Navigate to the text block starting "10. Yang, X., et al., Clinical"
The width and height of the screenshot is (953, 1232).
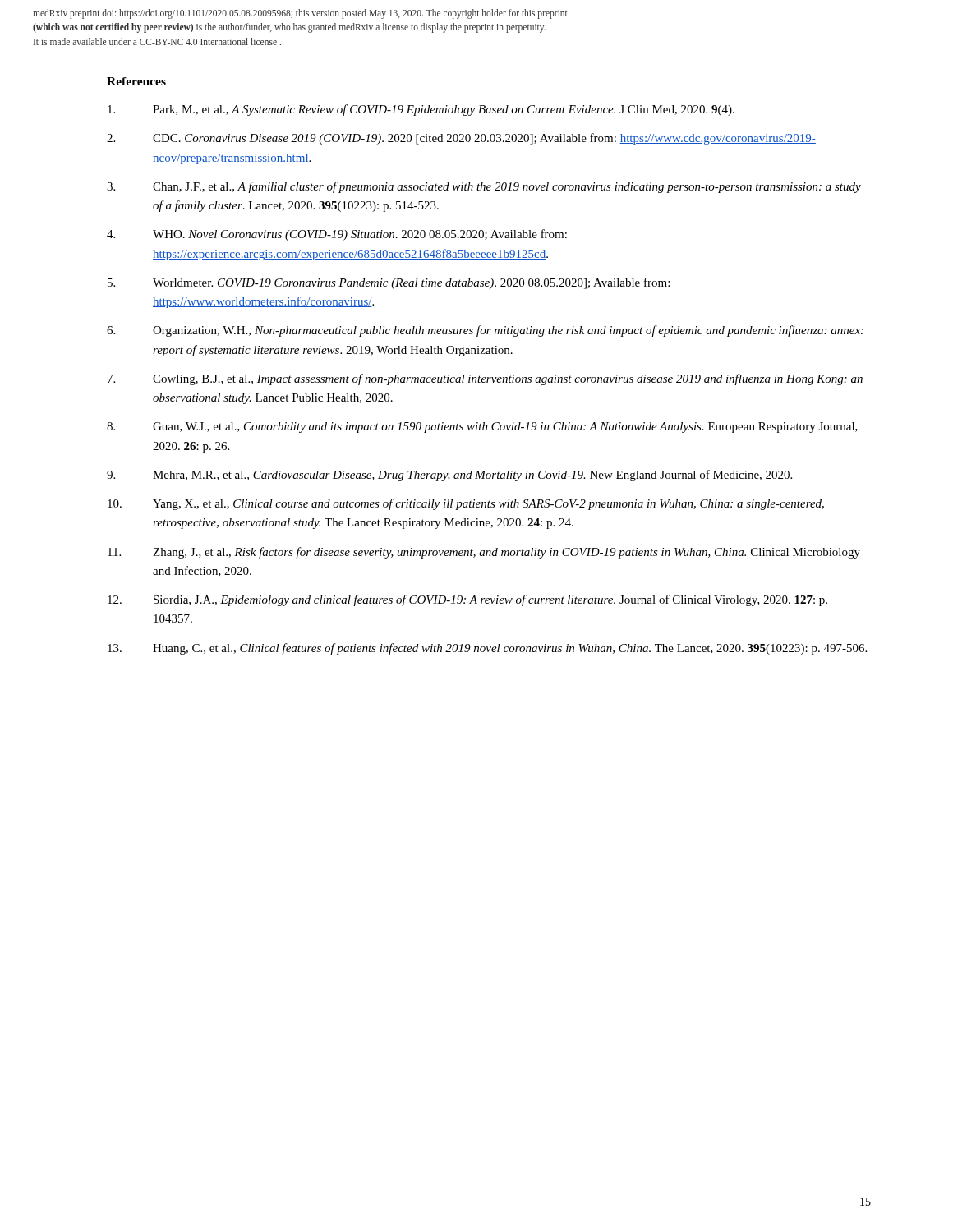click(489, 513)
